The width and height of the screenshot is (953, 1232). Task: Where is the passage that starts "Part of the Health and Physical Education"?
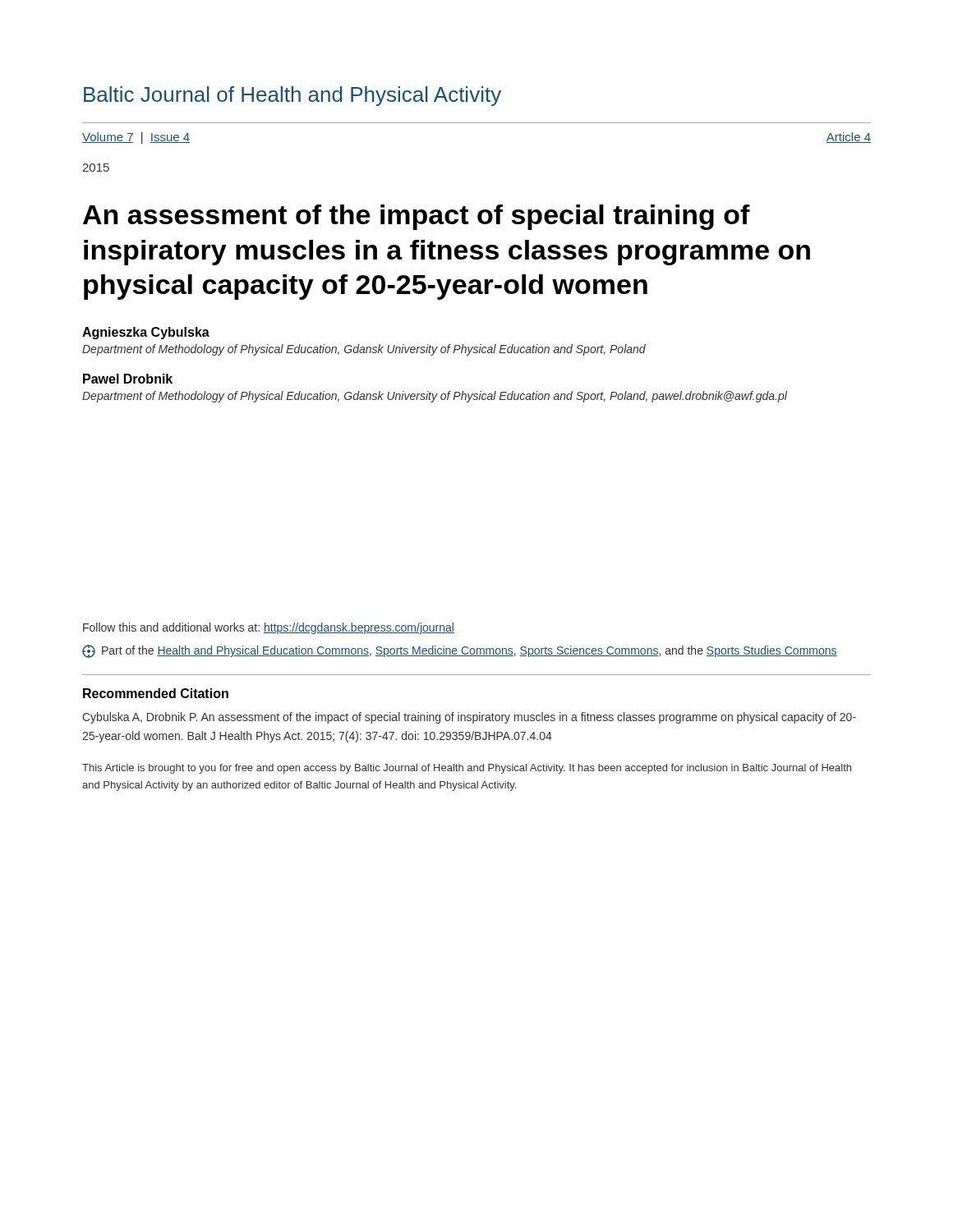(459, 651)
